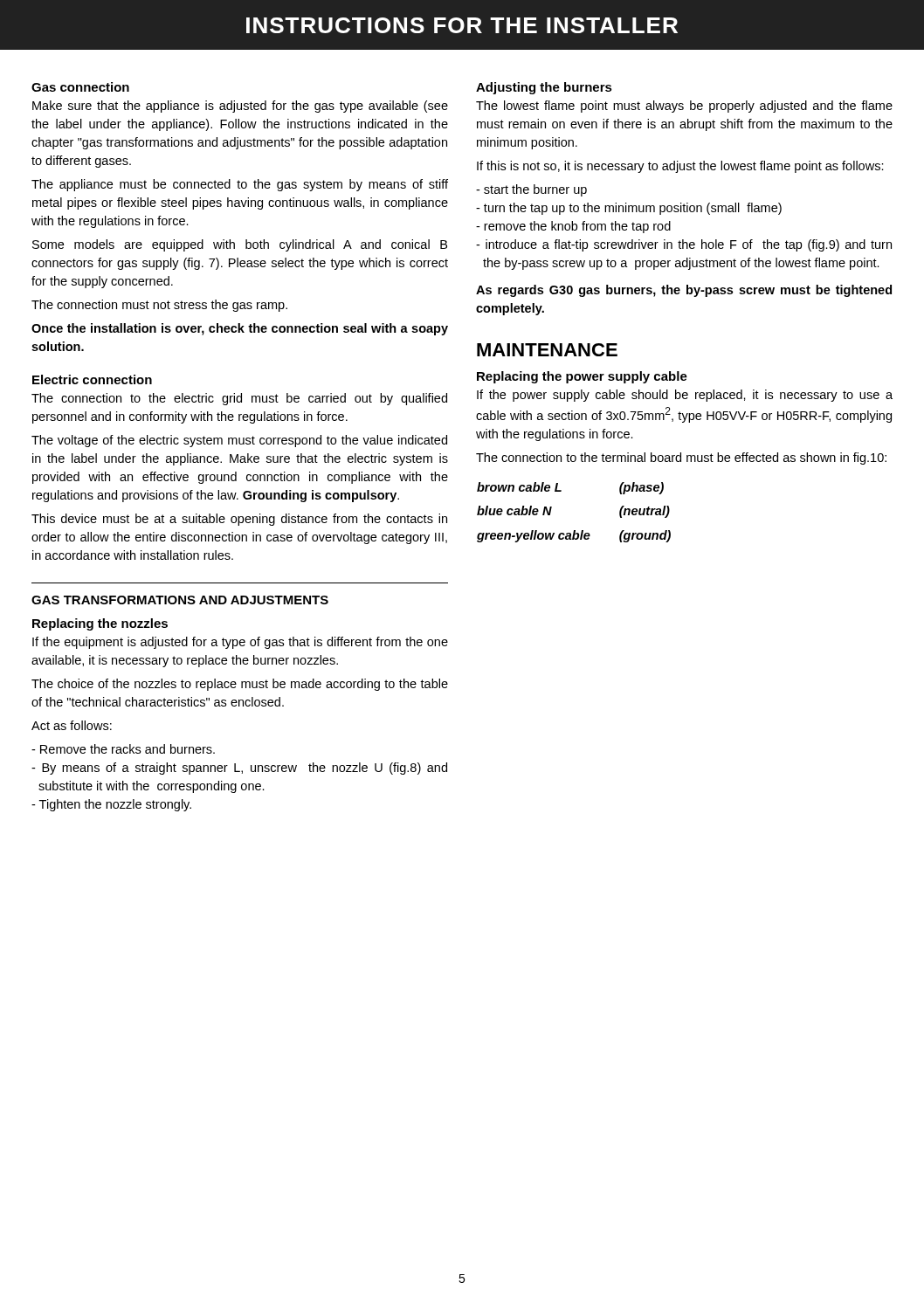Locate the passage starting "Adjusting the burners"
Screen dimensions: 1310x924
tap(544, 87)
